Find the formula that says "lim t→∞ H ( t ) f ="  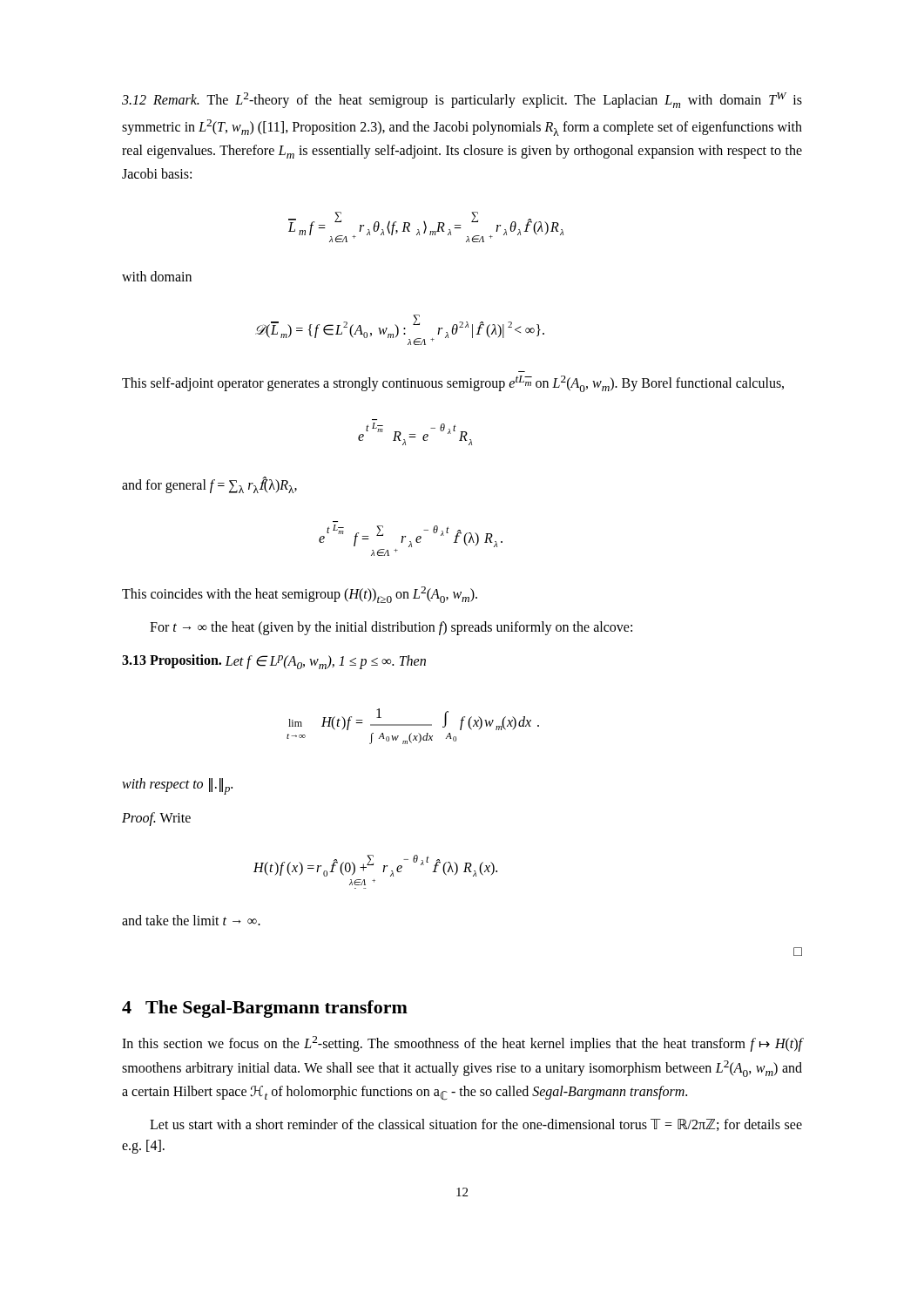pyautogui.click(x=462, y=724)
